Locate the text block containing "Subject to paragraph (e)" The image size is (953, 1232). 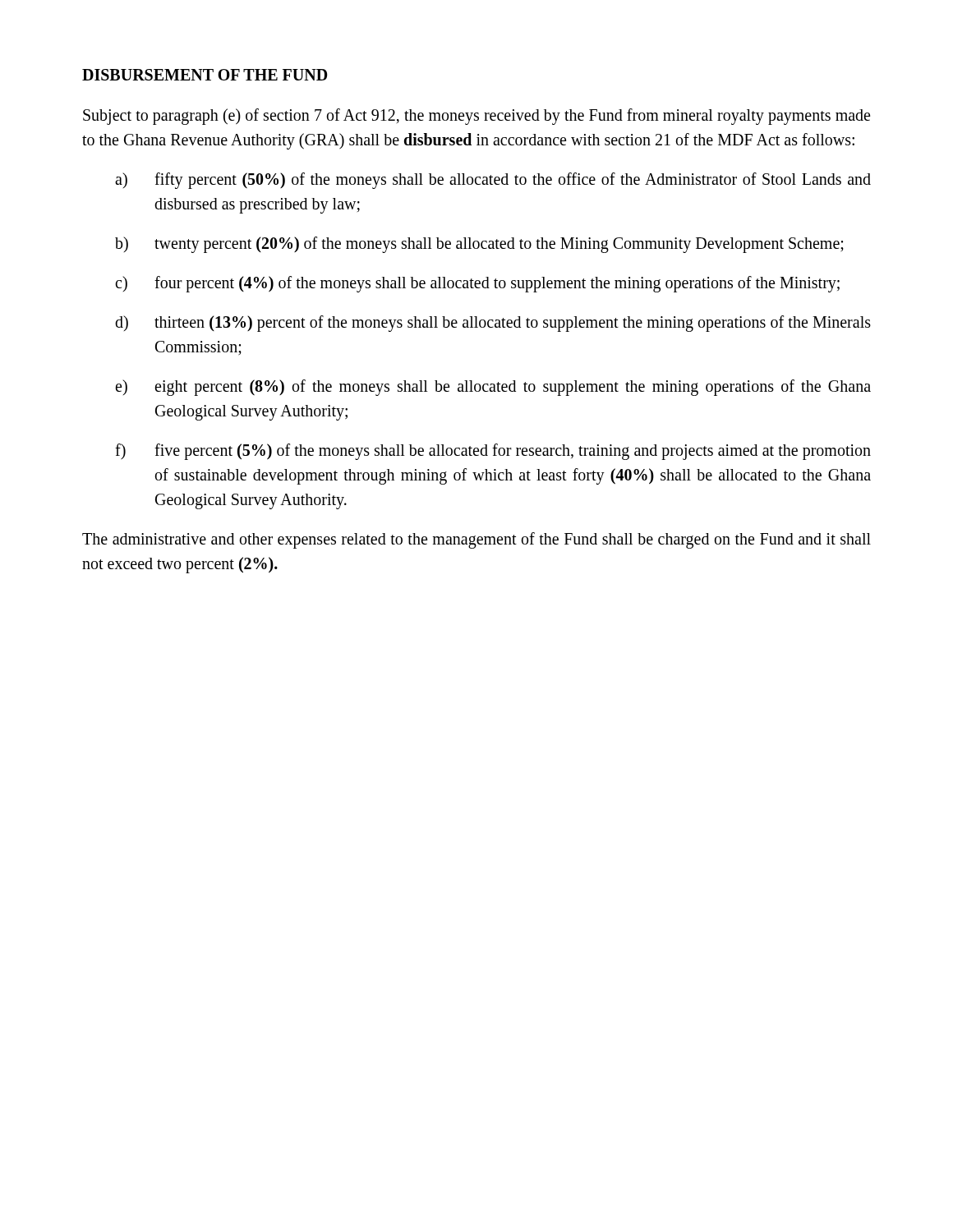tap(476, 127)
